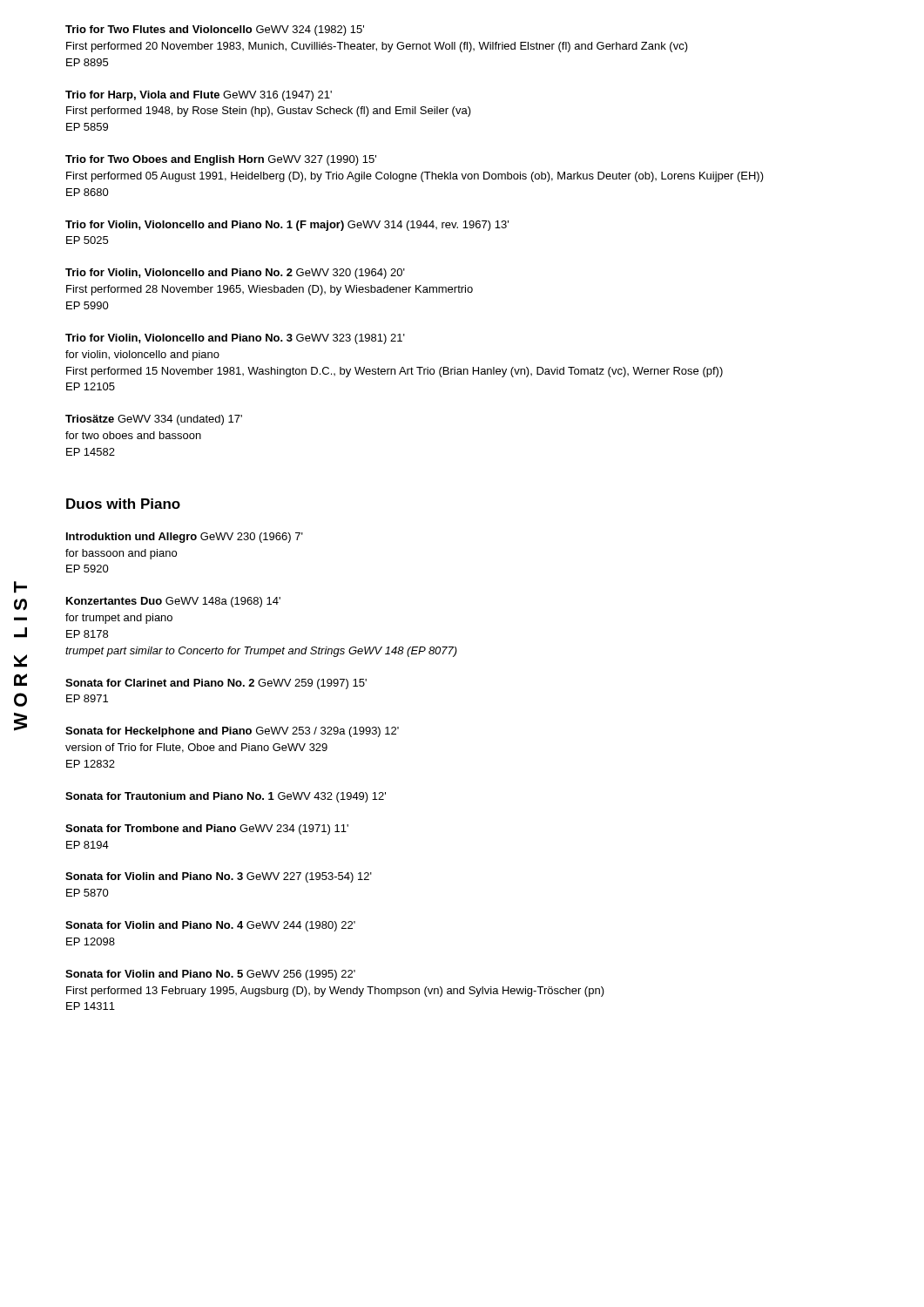Click on the block starting "Trio for Harp, Viola and Flute GeWV 316"
Viewport: 924px width, 1307px height.
[x=479, y=111]
